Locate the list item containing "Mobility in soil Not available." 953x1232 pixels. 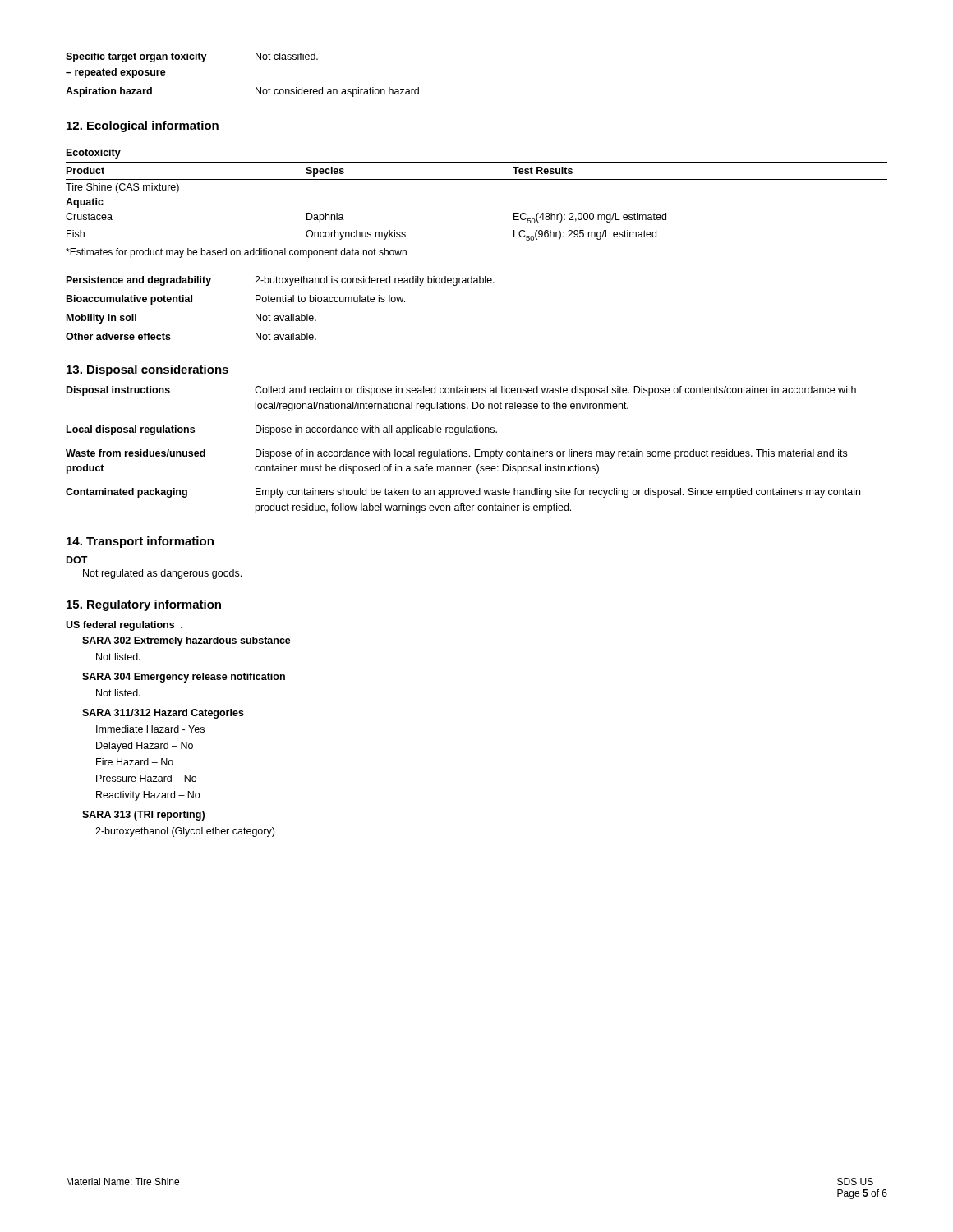point(97,318)
